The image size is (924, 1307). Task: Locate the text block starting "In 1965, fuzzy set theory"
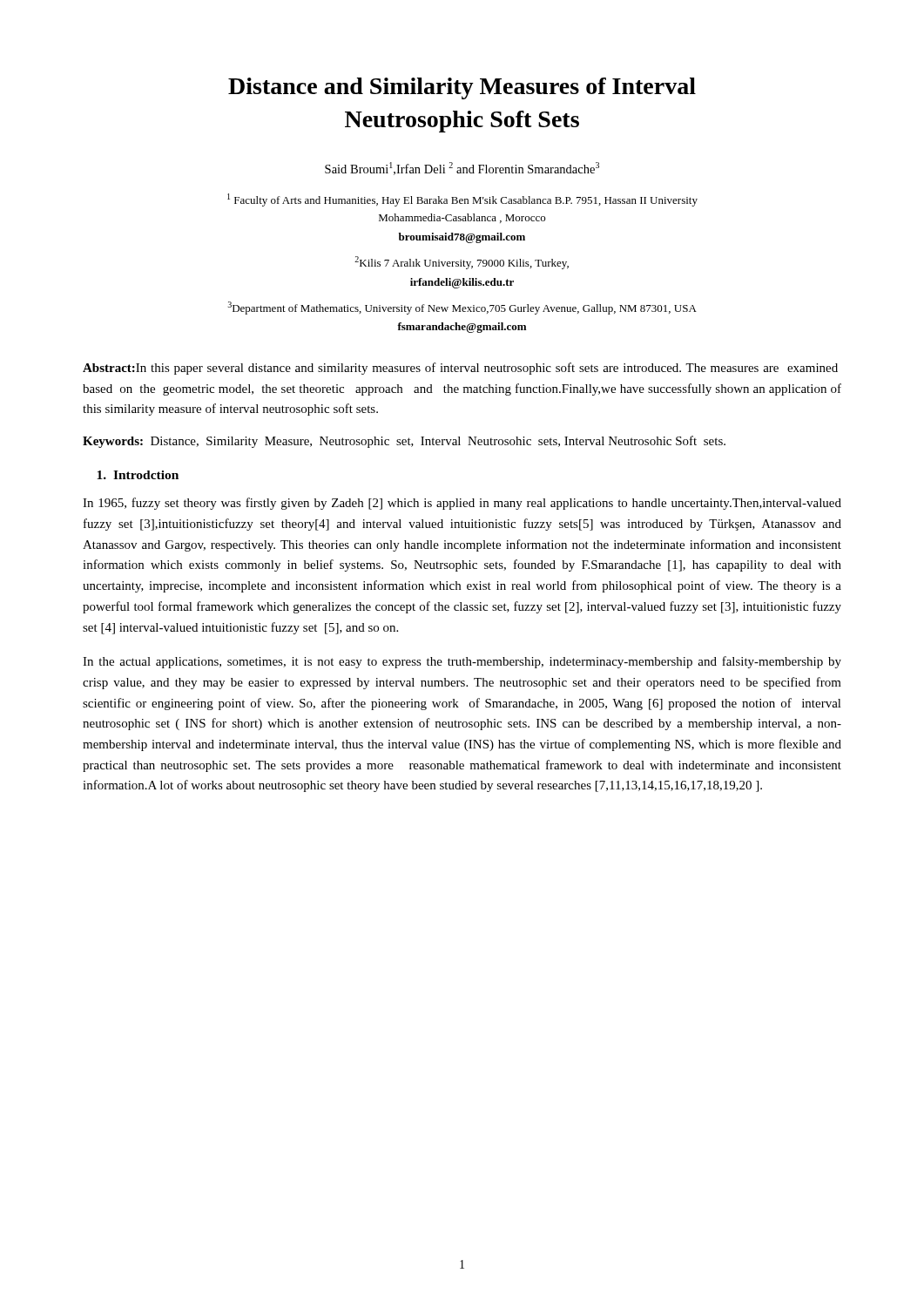pyautogui.click(x=462, y=565)
